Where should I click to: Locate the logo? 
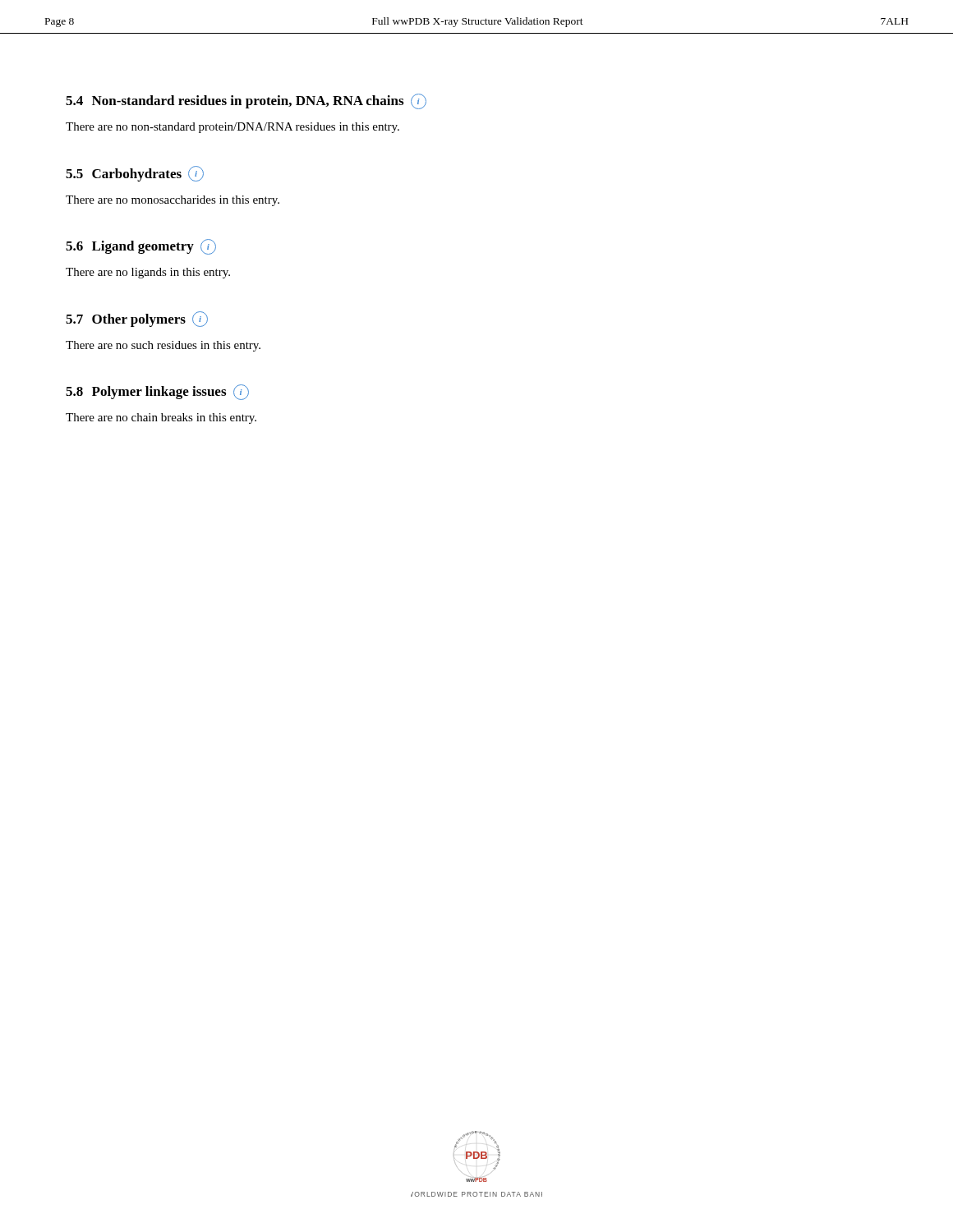click(x=476, y=1165)
